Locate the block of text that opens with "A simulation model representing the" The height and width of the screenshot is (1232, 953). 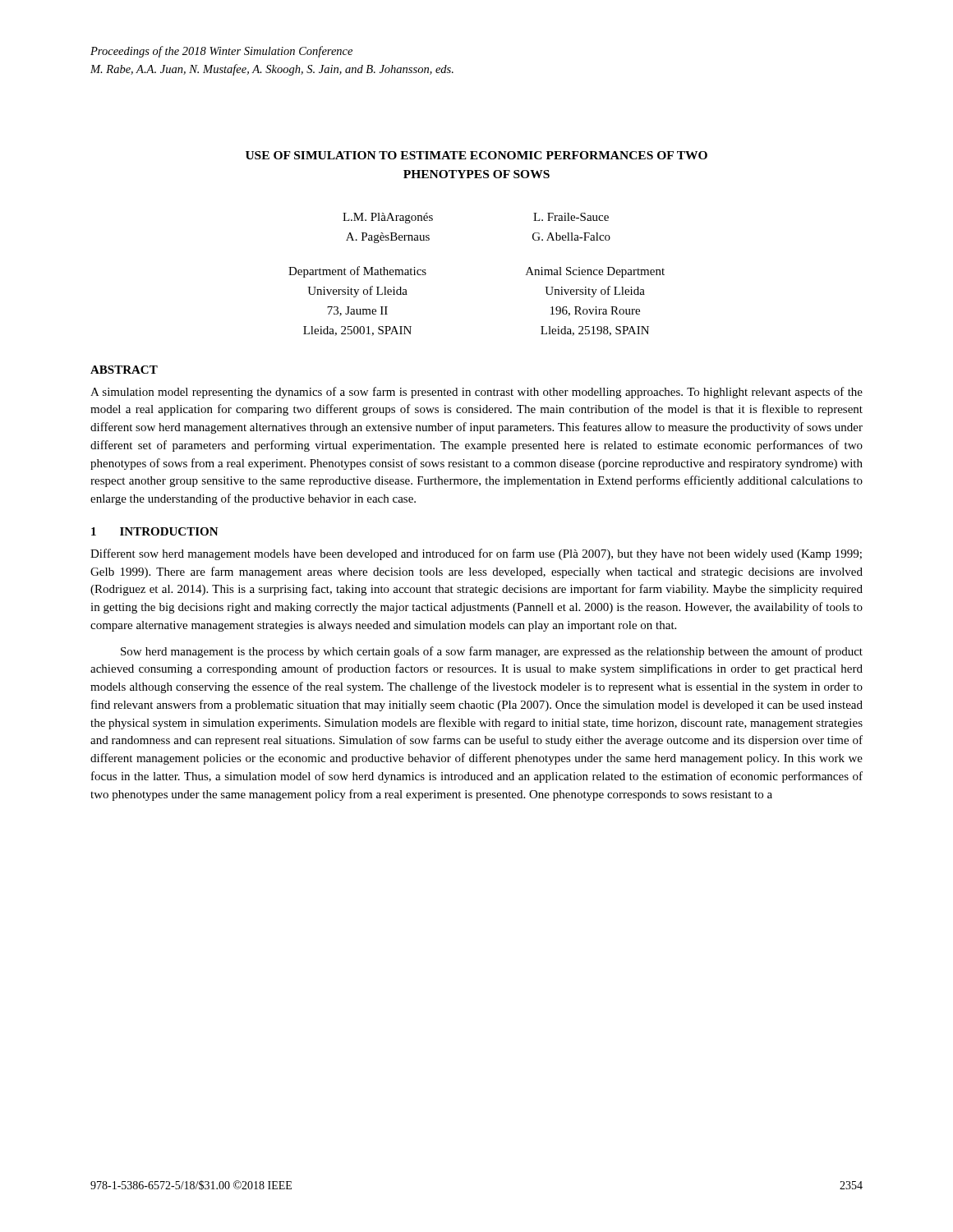476,446
